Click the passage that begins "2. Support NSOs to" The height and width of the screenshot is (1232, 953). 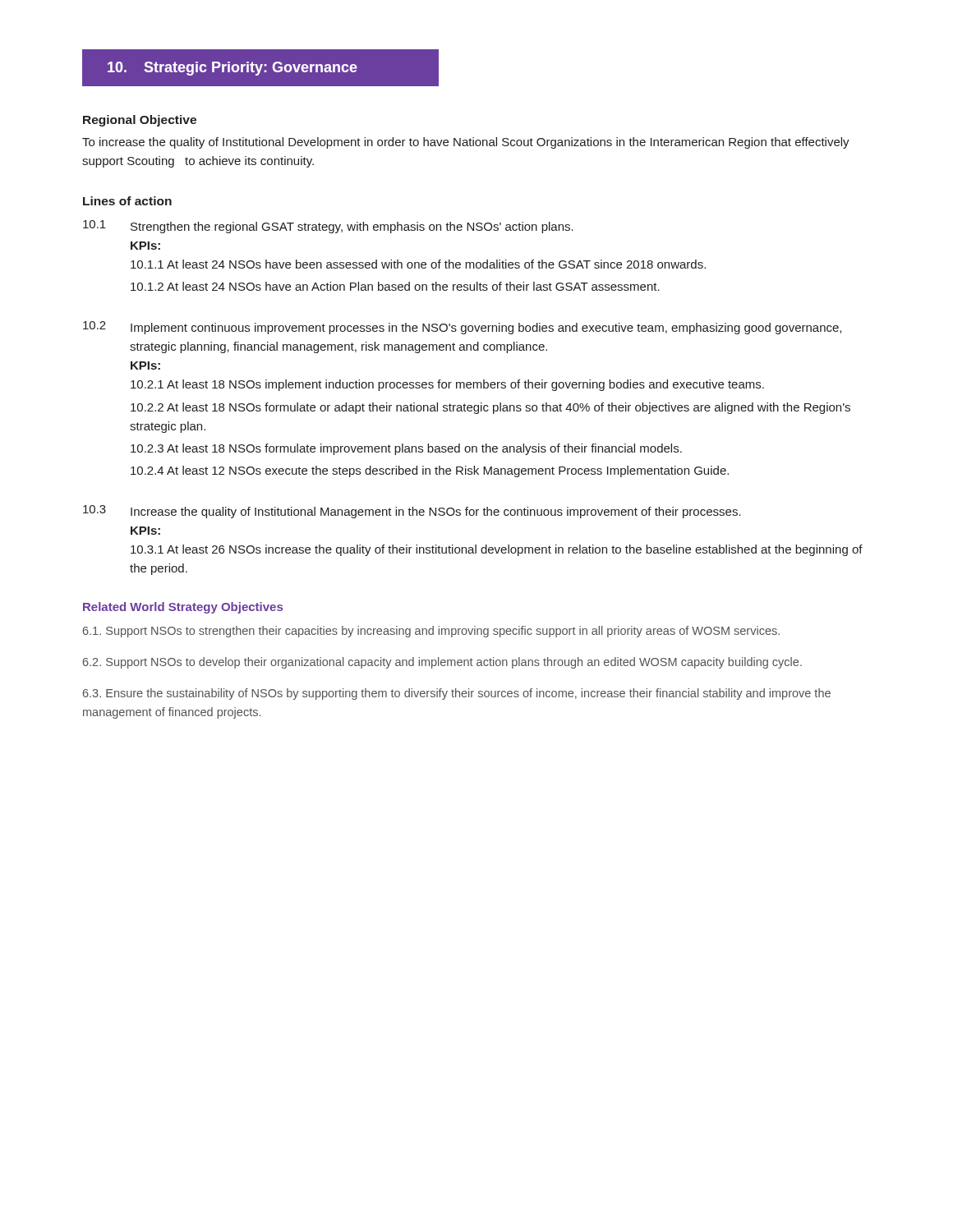(442, 662)
